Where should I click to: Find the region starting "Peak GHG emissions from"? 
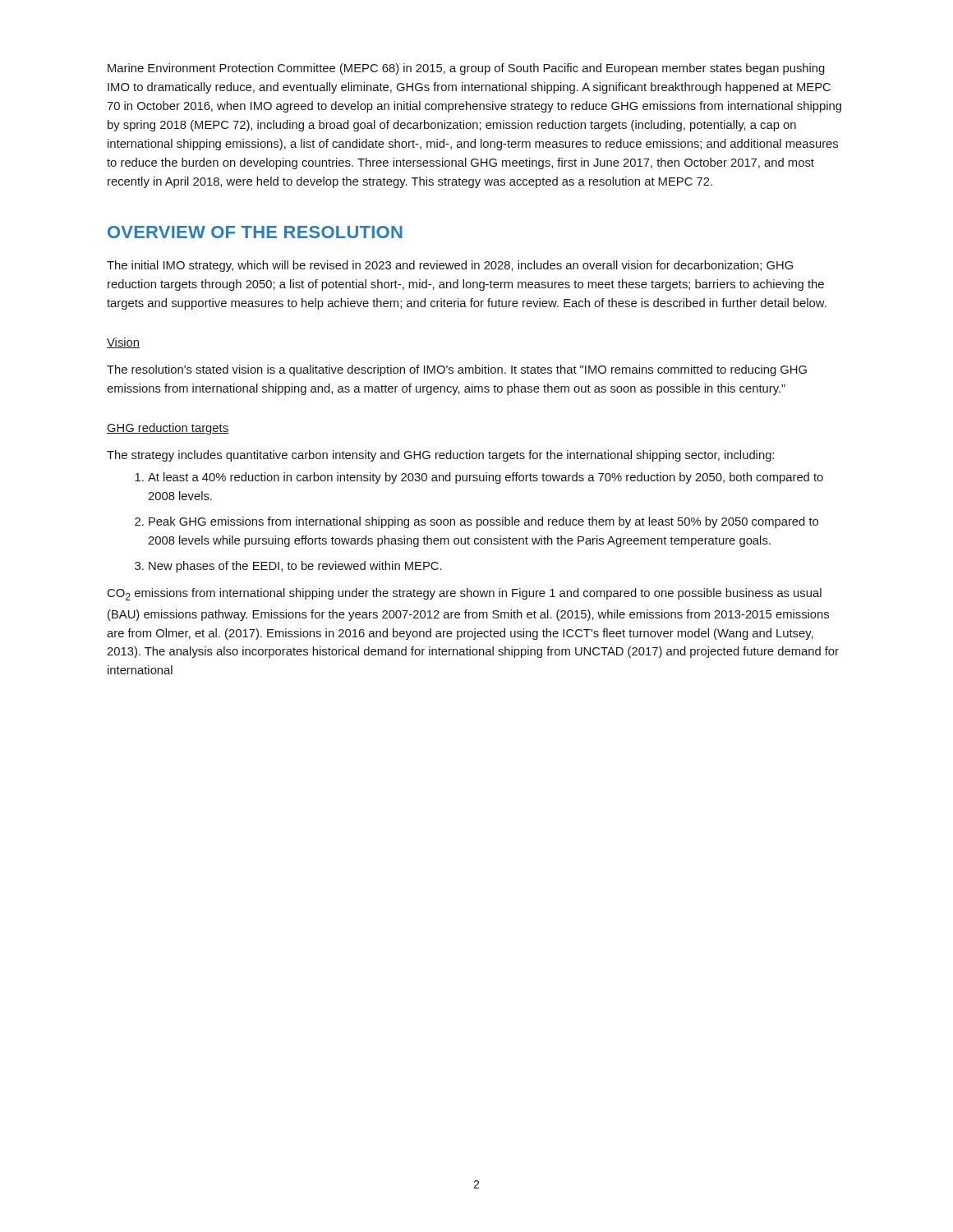coord(483,531)
